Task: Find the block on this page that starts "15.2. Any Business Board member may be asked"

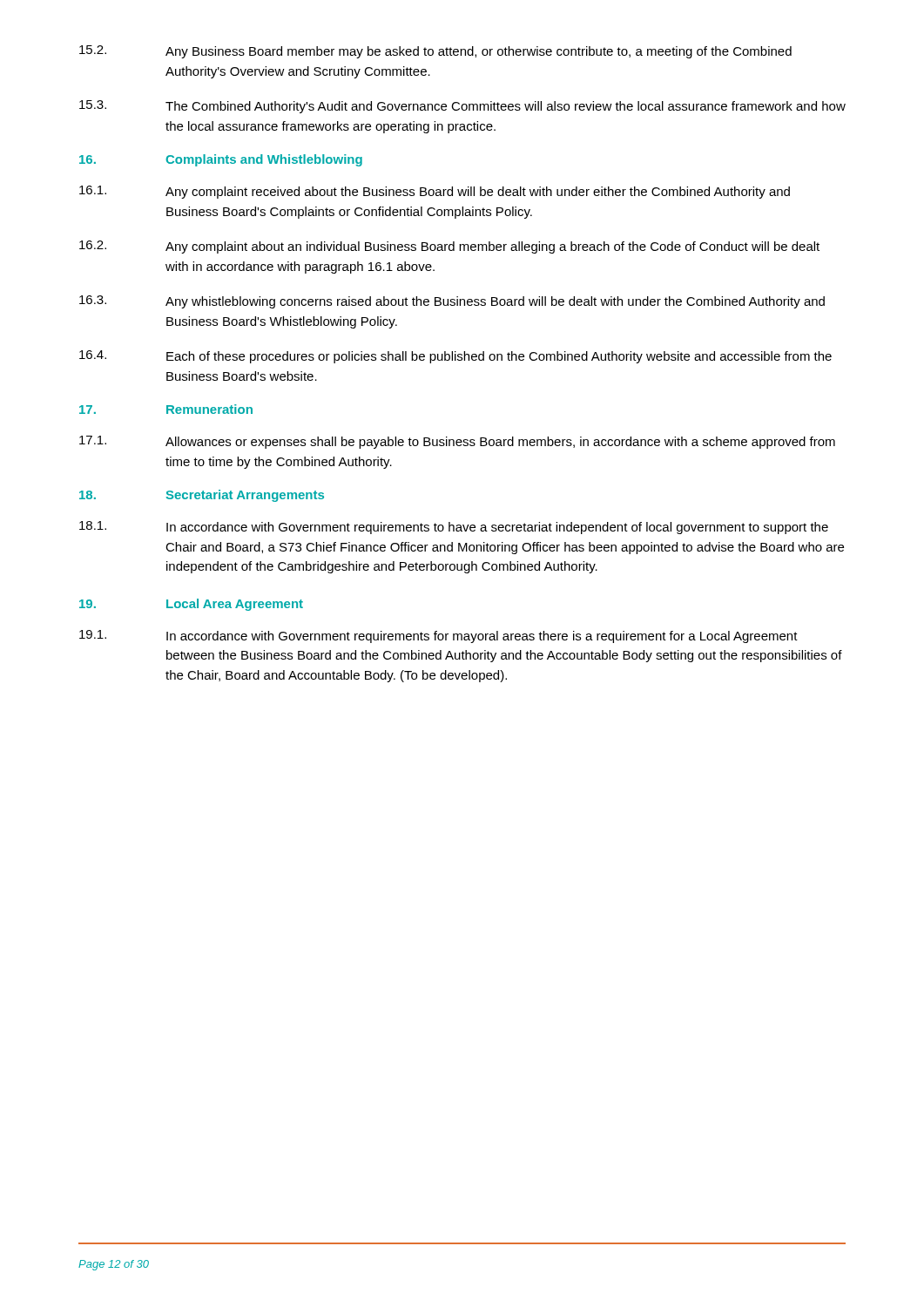Action: (x=462, y=61)
